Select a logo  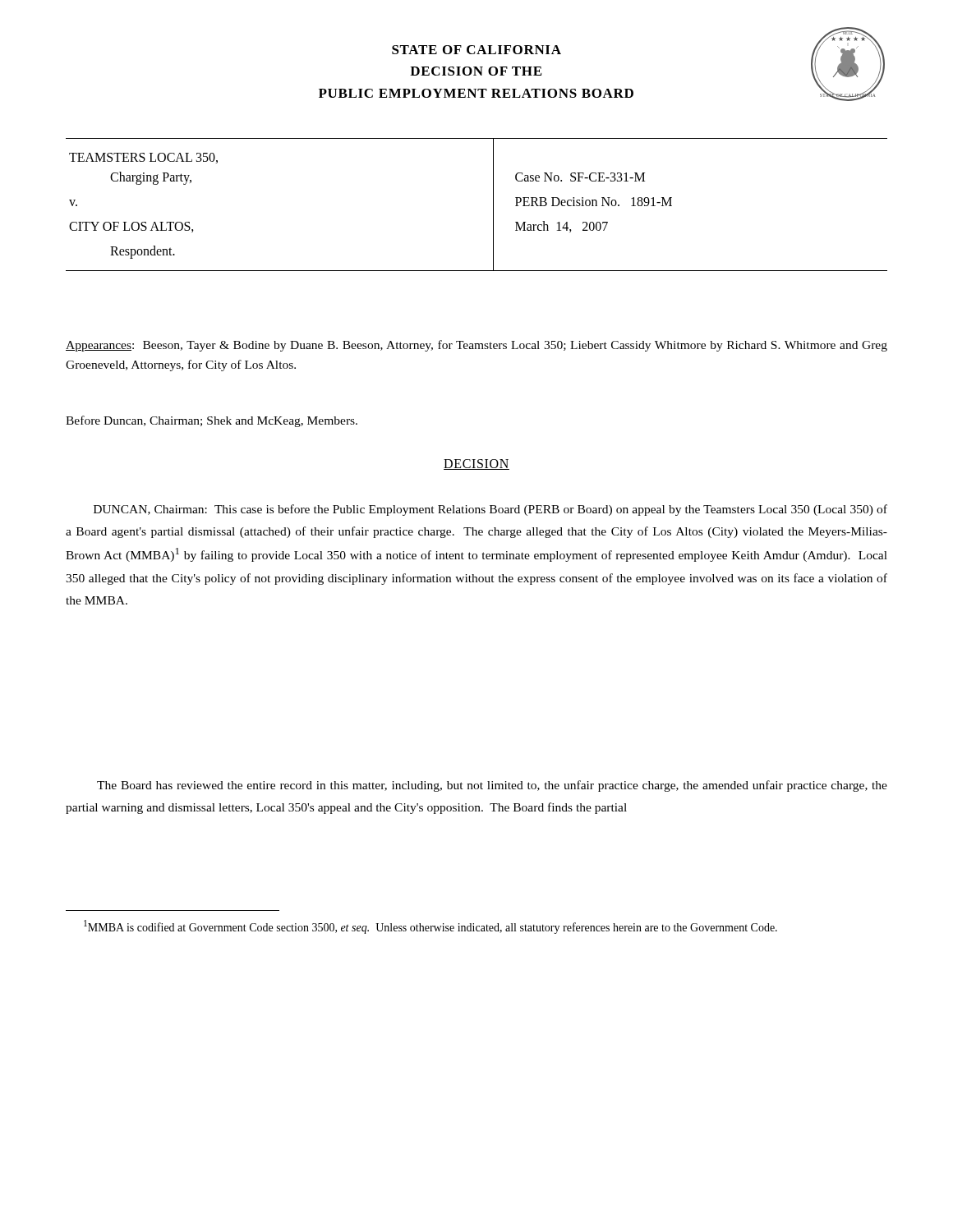click(848, 64)
